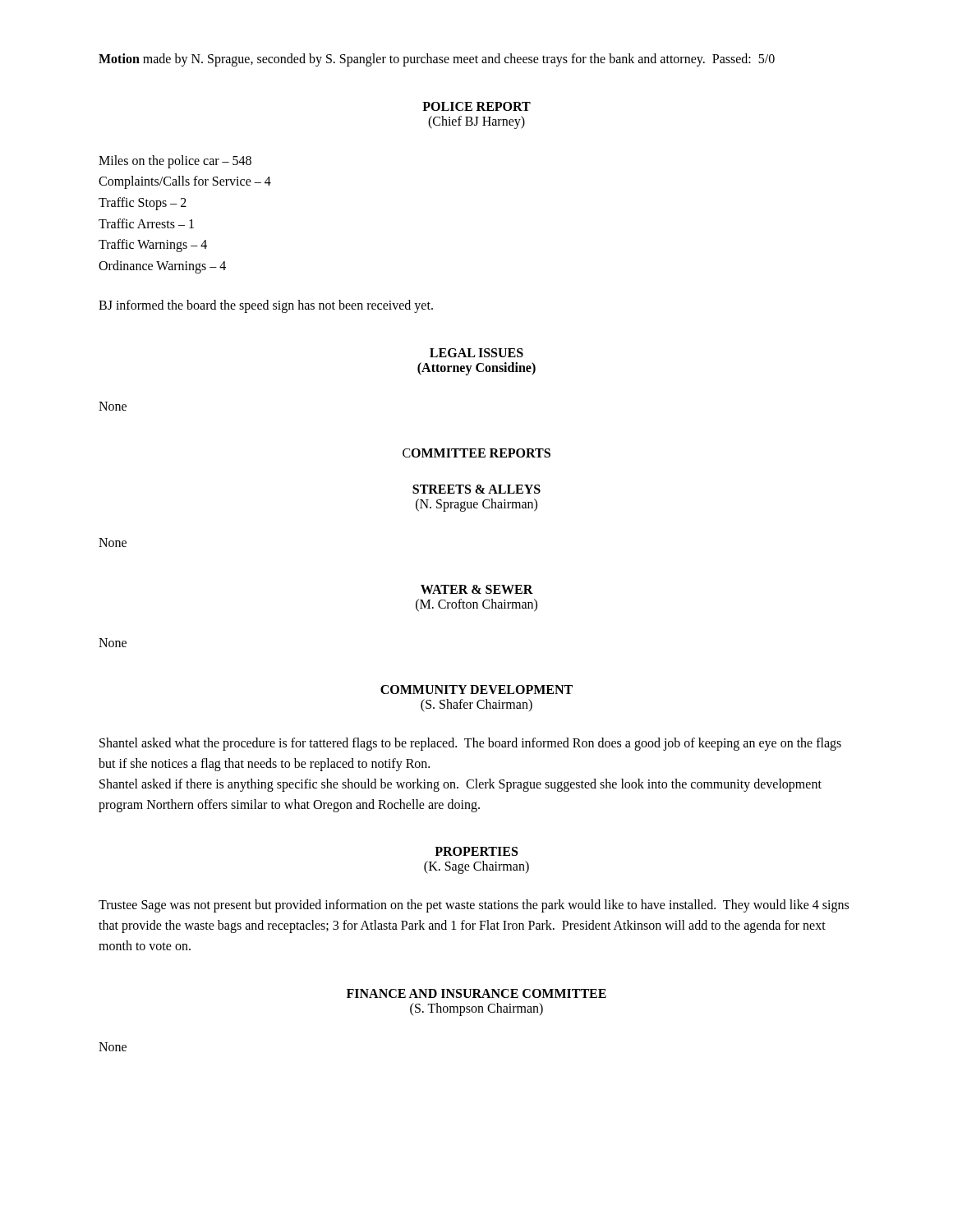Select the passage starting "LEGAL ISSUES (Attorney Considine)"
953x1232 pixels.
[x=476, y=360]
